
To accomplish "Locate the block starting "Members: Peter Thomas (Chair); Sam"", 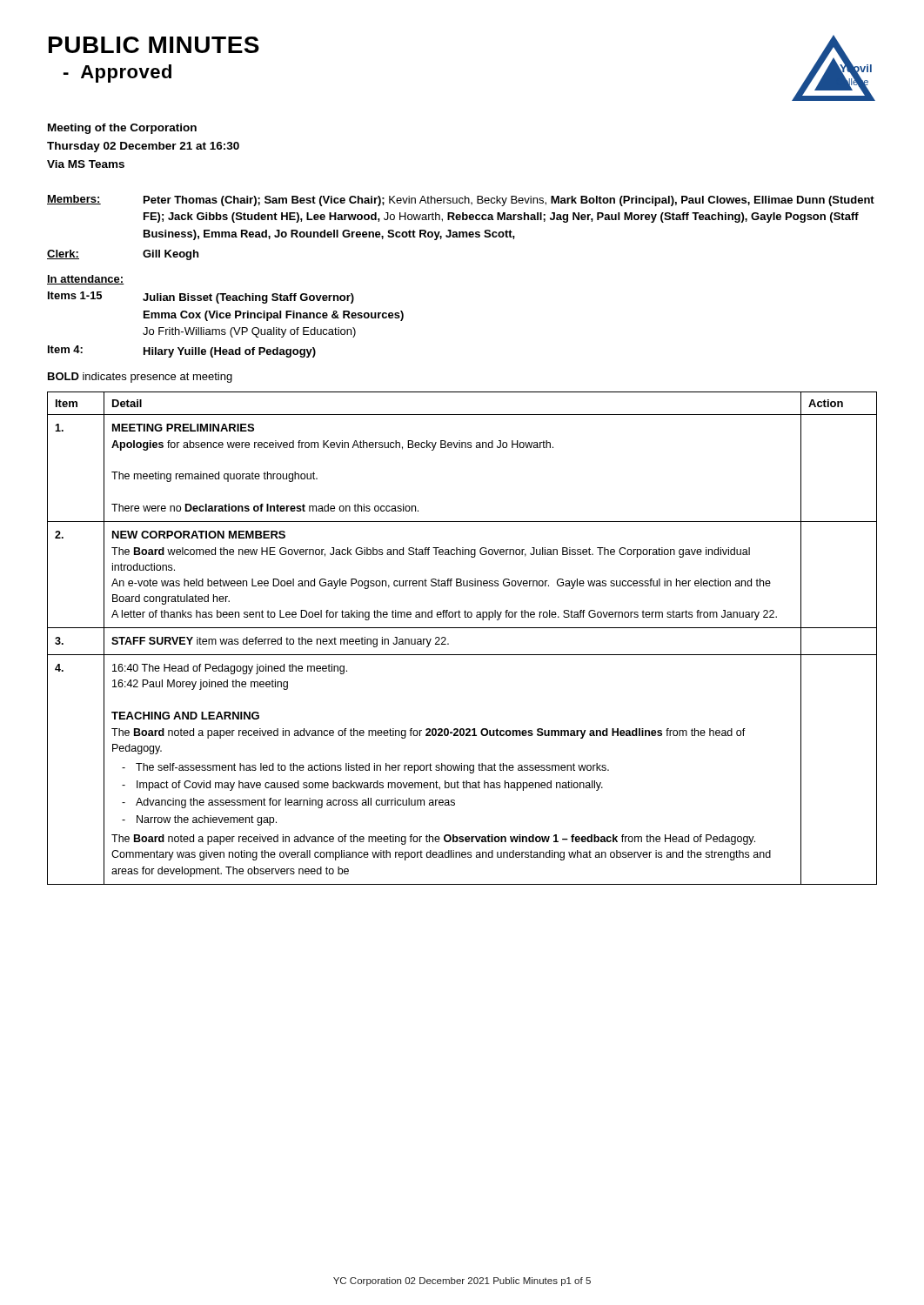I will [x=462, y=217].
